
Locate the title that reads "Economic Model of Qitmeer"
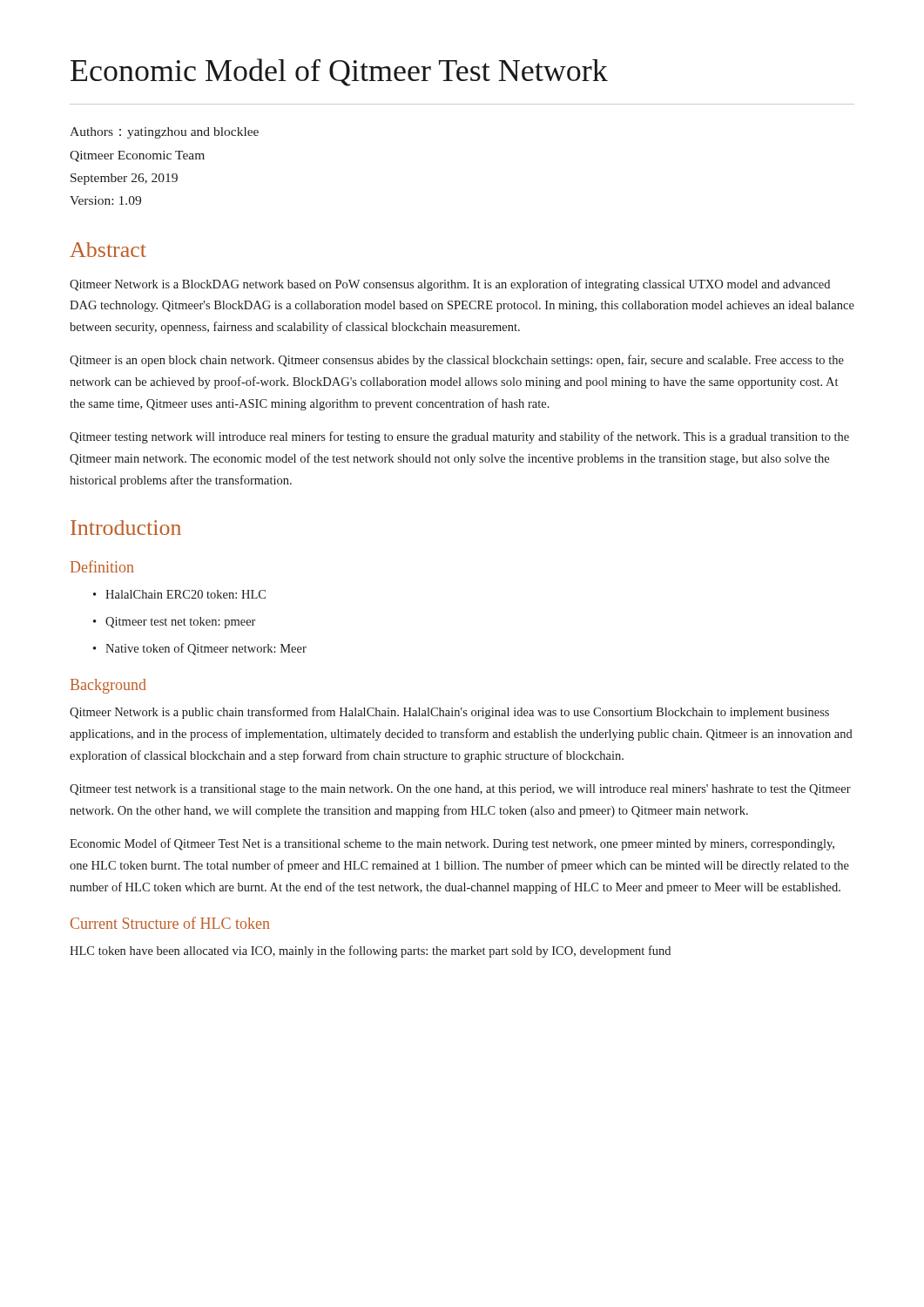[462, 78]
